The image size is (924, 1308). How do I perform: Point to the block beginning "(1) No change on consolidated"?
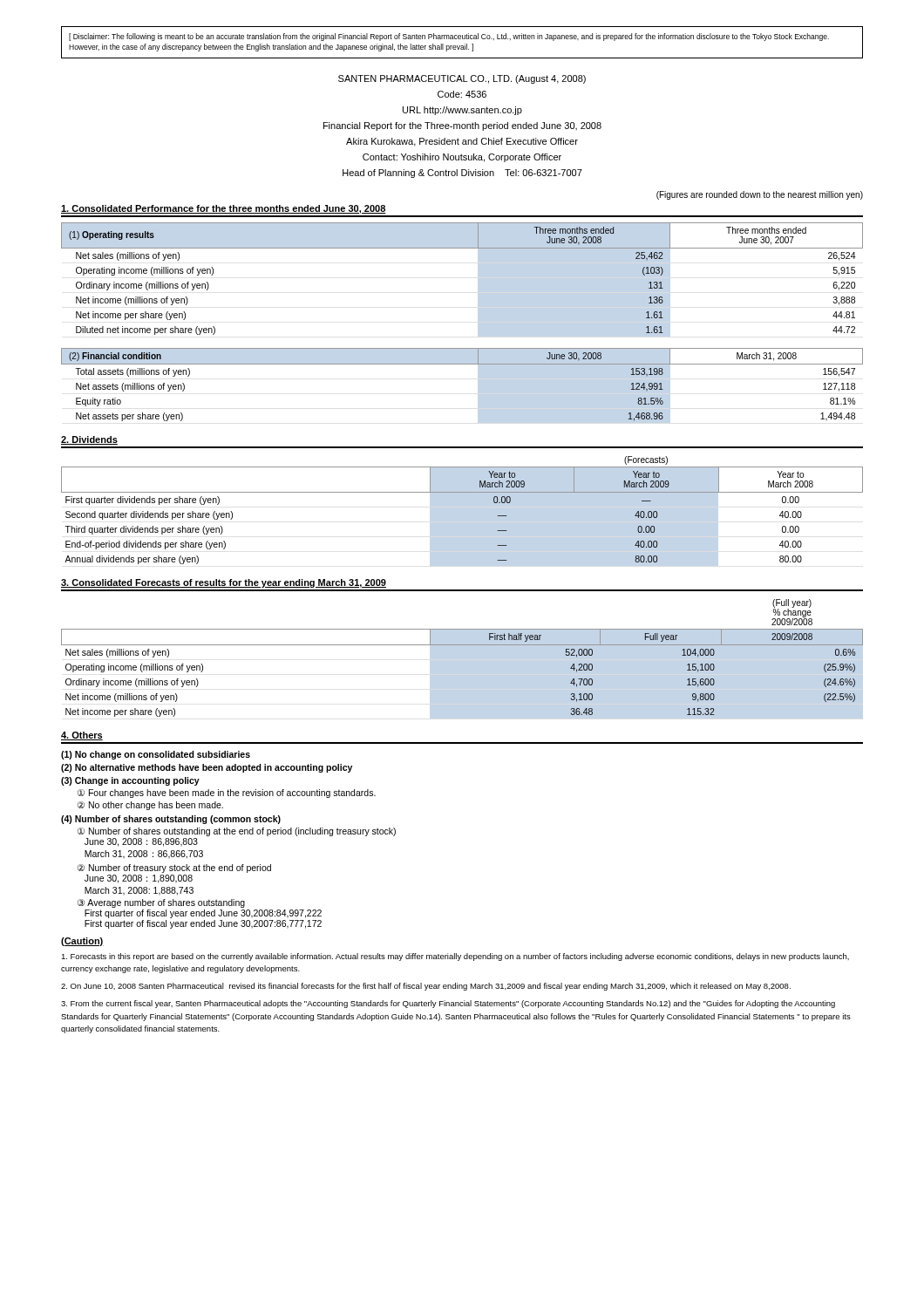(x=156, y=754)
